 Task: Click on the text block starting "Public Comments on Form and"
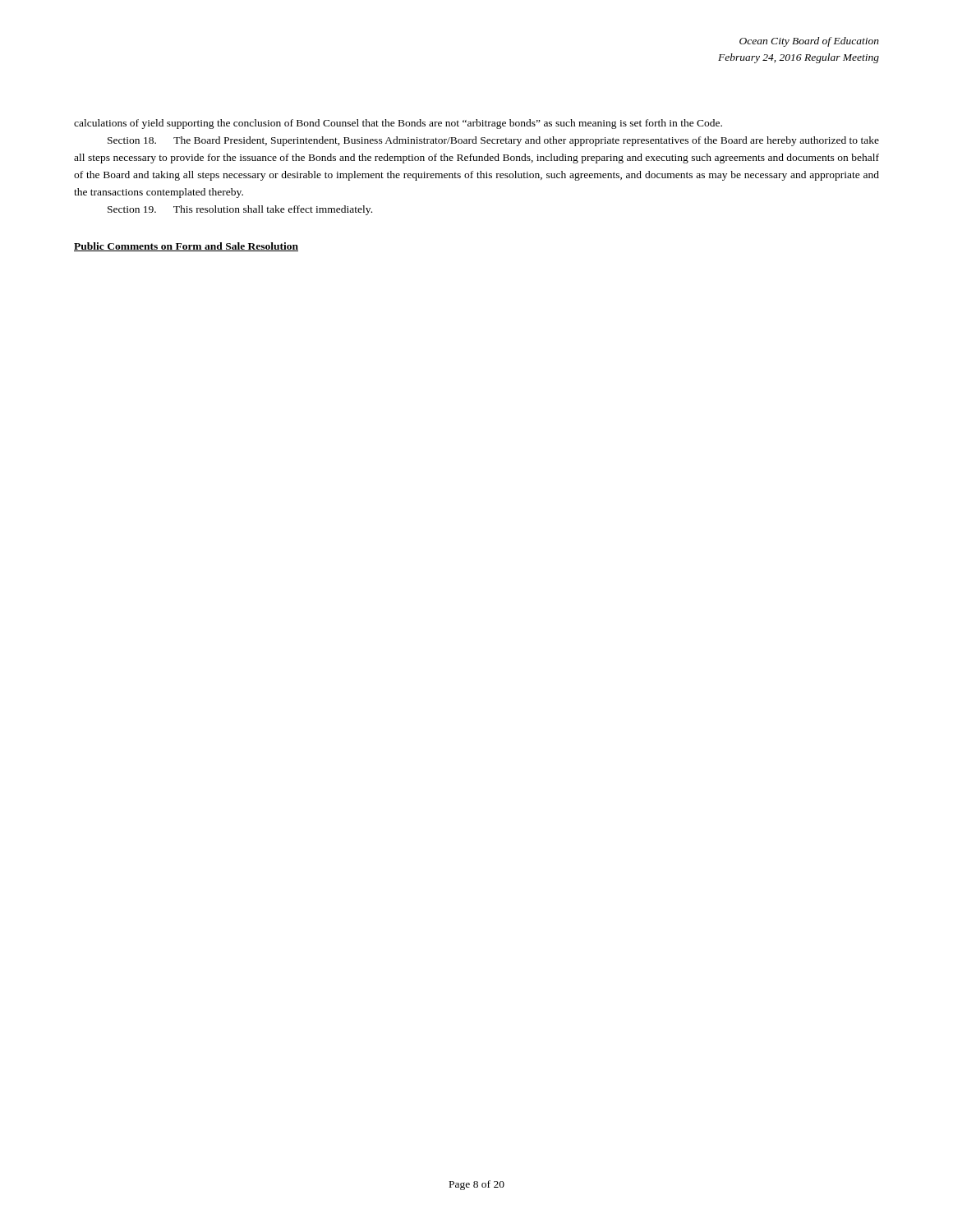point(186,246)
